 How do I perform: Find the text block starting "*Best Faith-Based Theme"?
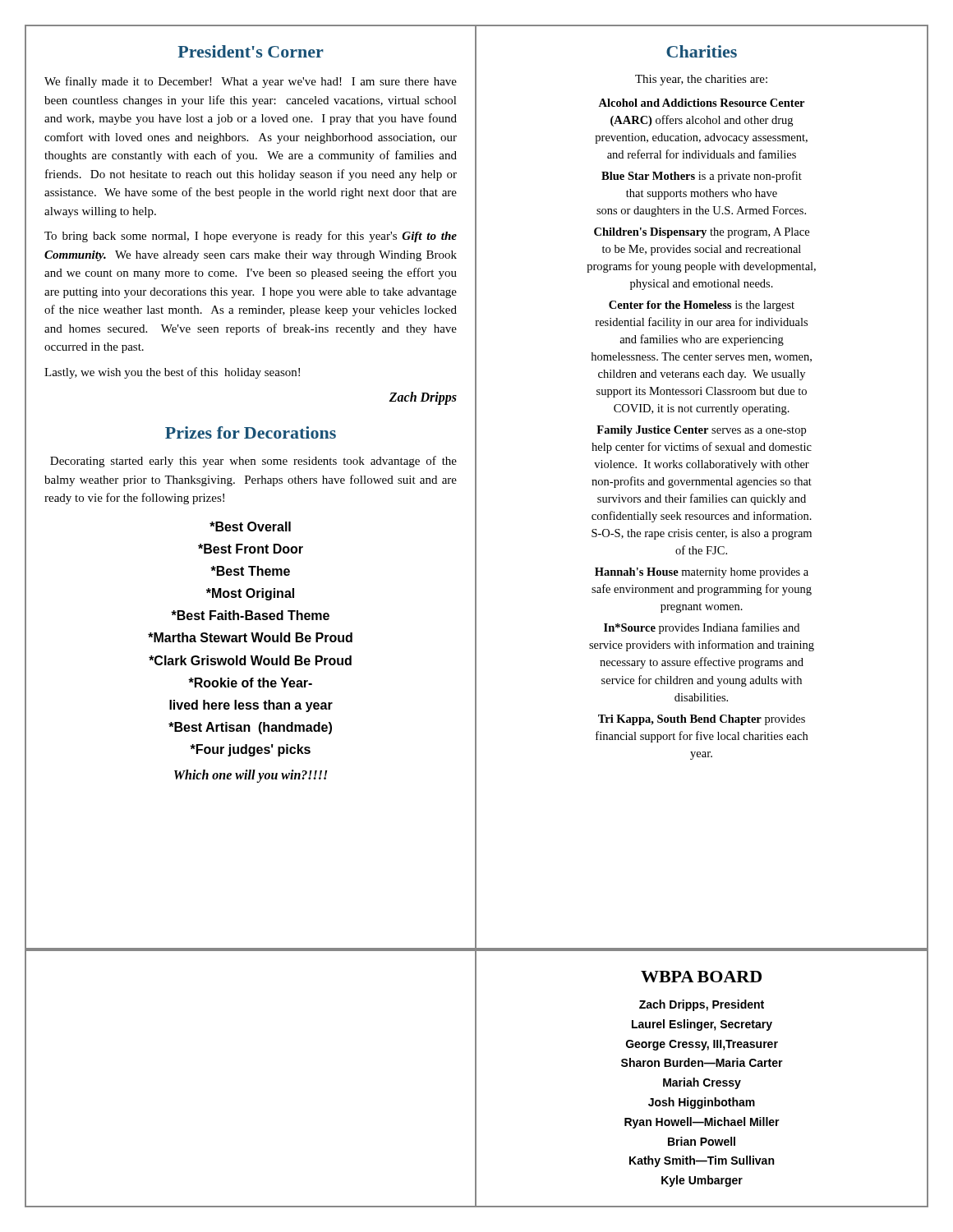click(x=251, y=616)
